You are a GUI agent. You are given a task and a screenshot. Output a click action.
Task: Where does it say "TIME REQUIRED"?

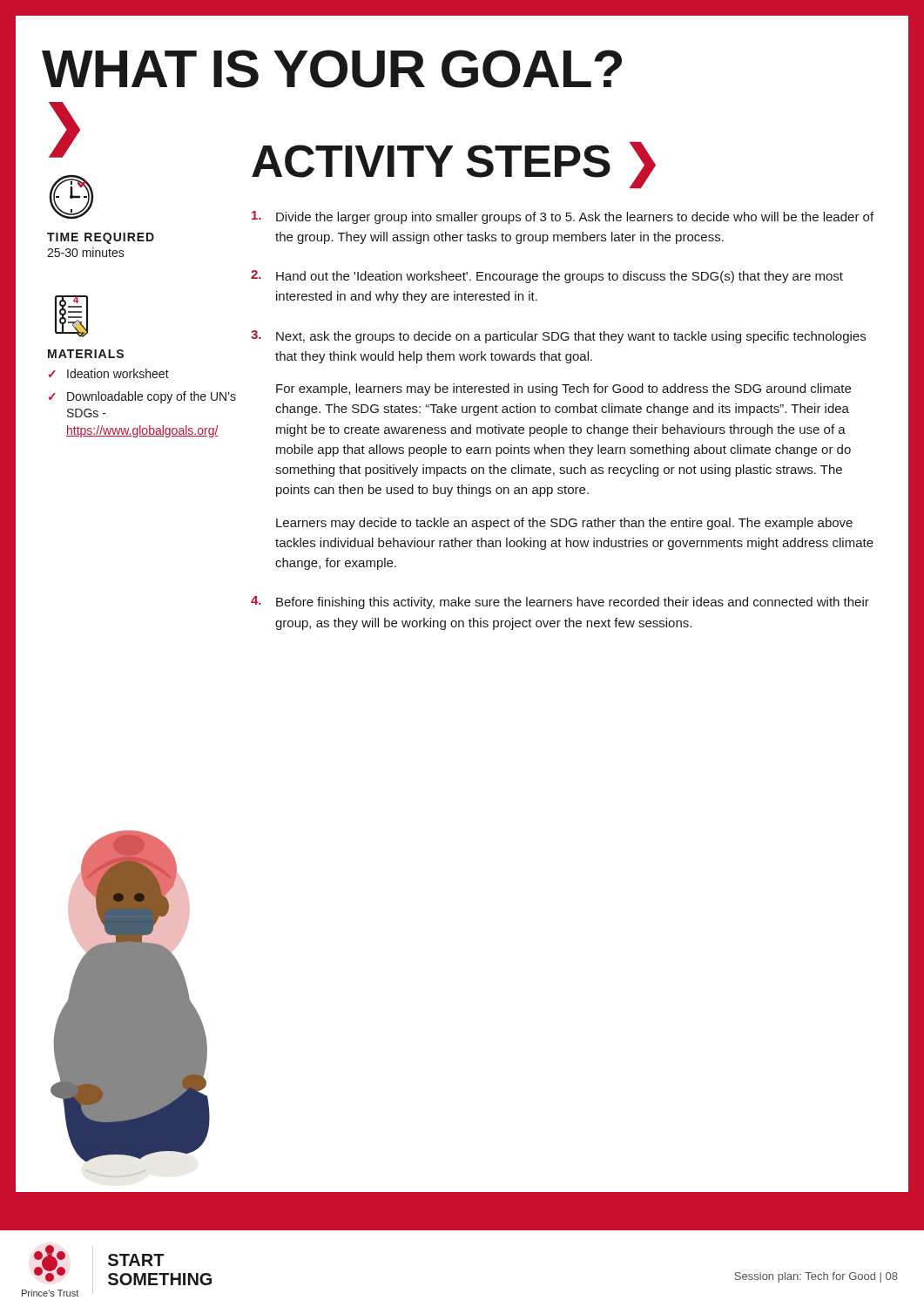coord(143,237)
